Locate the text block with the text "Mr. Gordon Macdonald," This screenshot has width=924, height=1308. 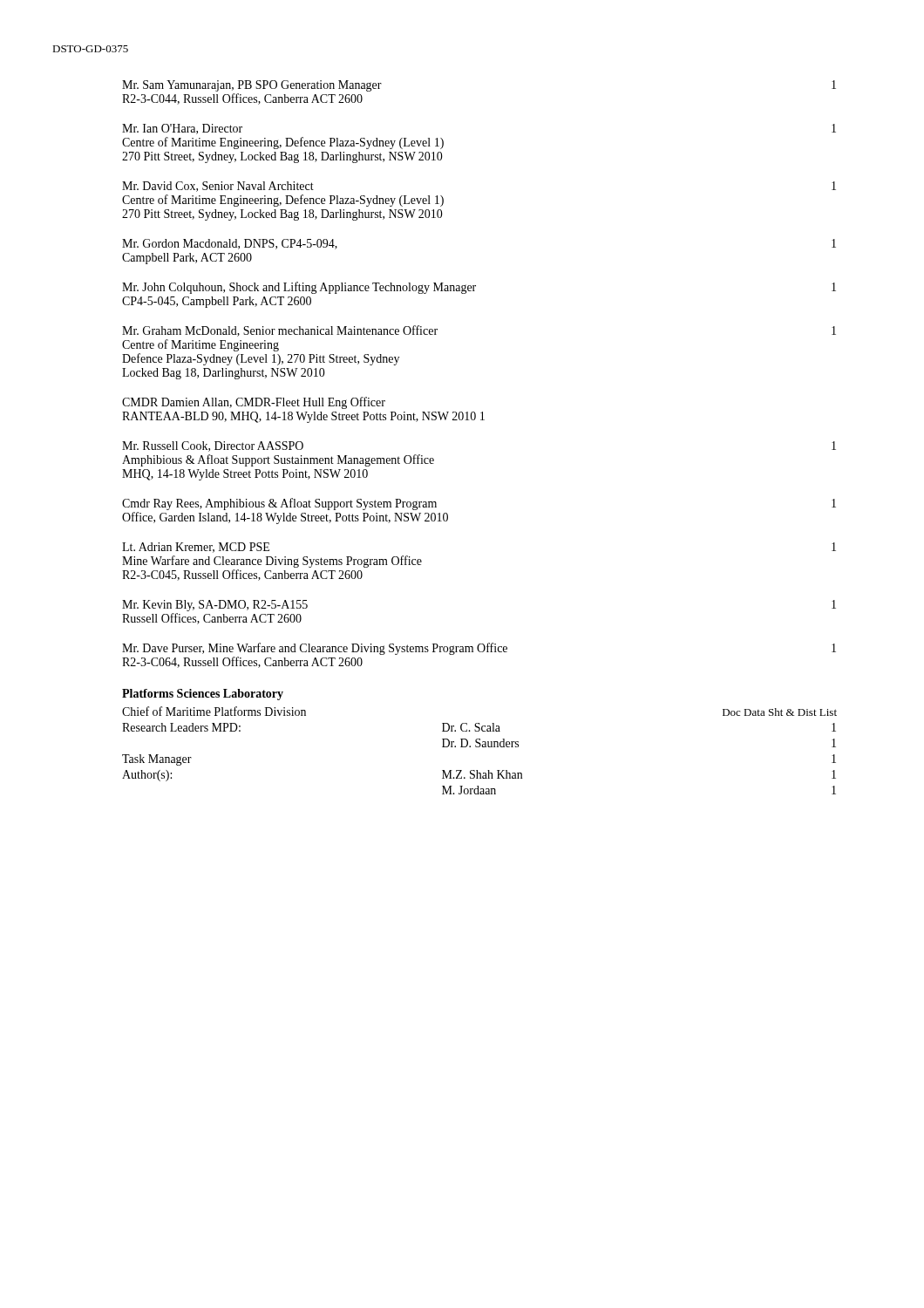coord(227,244)
